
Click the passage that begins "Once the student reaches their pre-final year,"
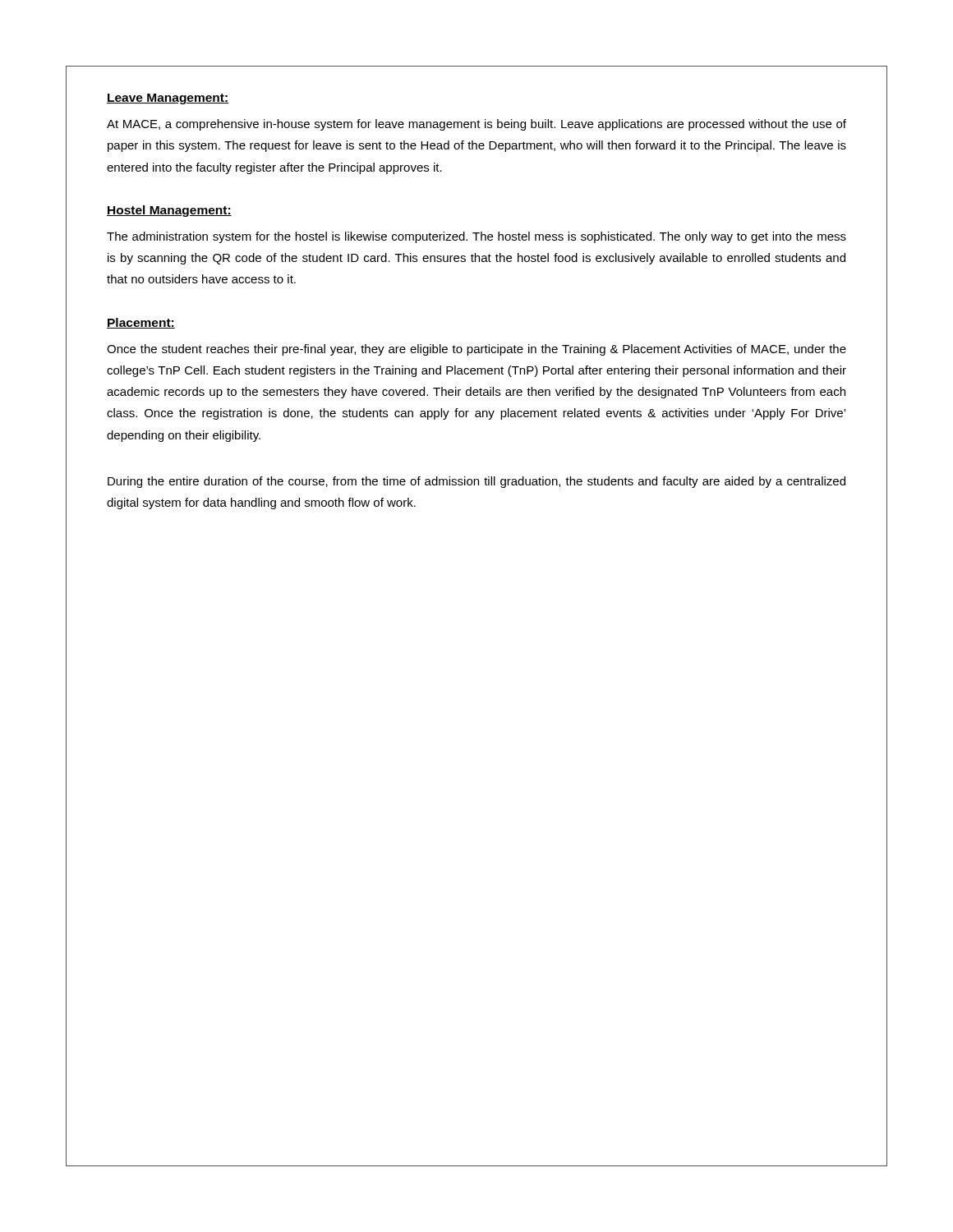[x=476, y=391]
